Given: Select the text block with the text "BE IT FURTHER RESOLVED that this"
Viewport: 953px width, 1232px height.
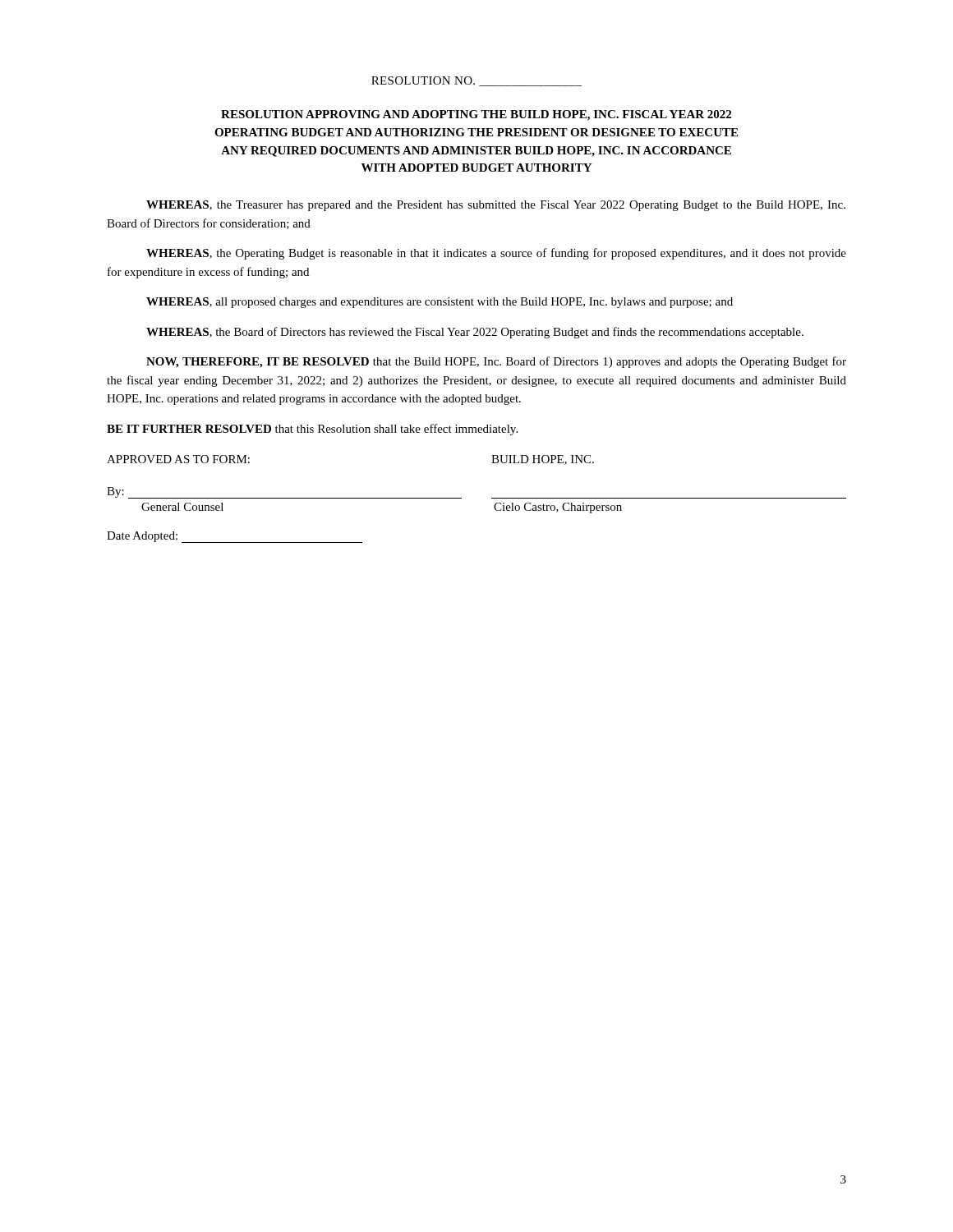Looking at the screenshot, I should click(x=313, y=428).
